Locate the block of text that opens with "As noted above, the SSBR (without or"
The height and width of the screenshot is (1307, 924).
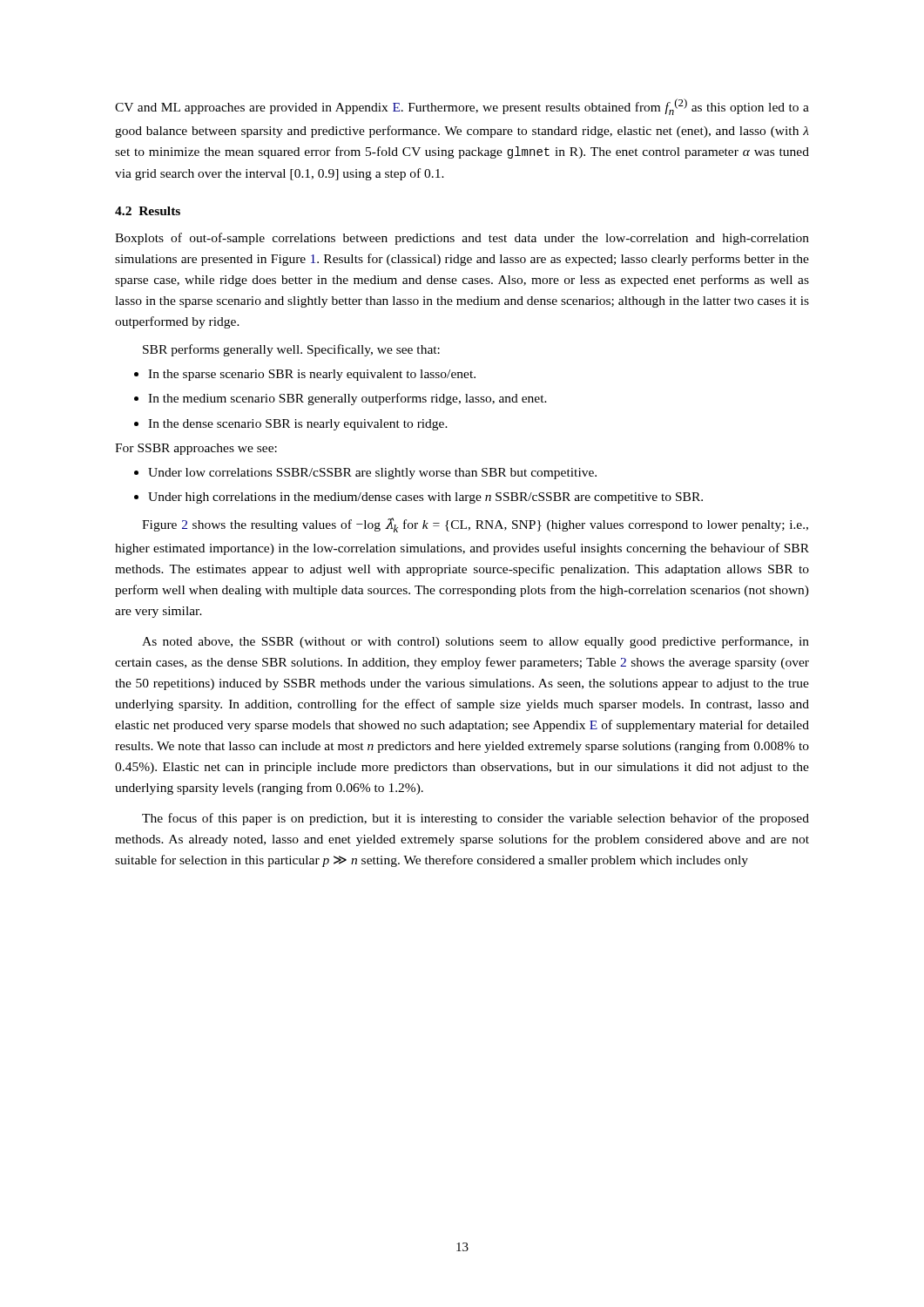tap(462, 714)
